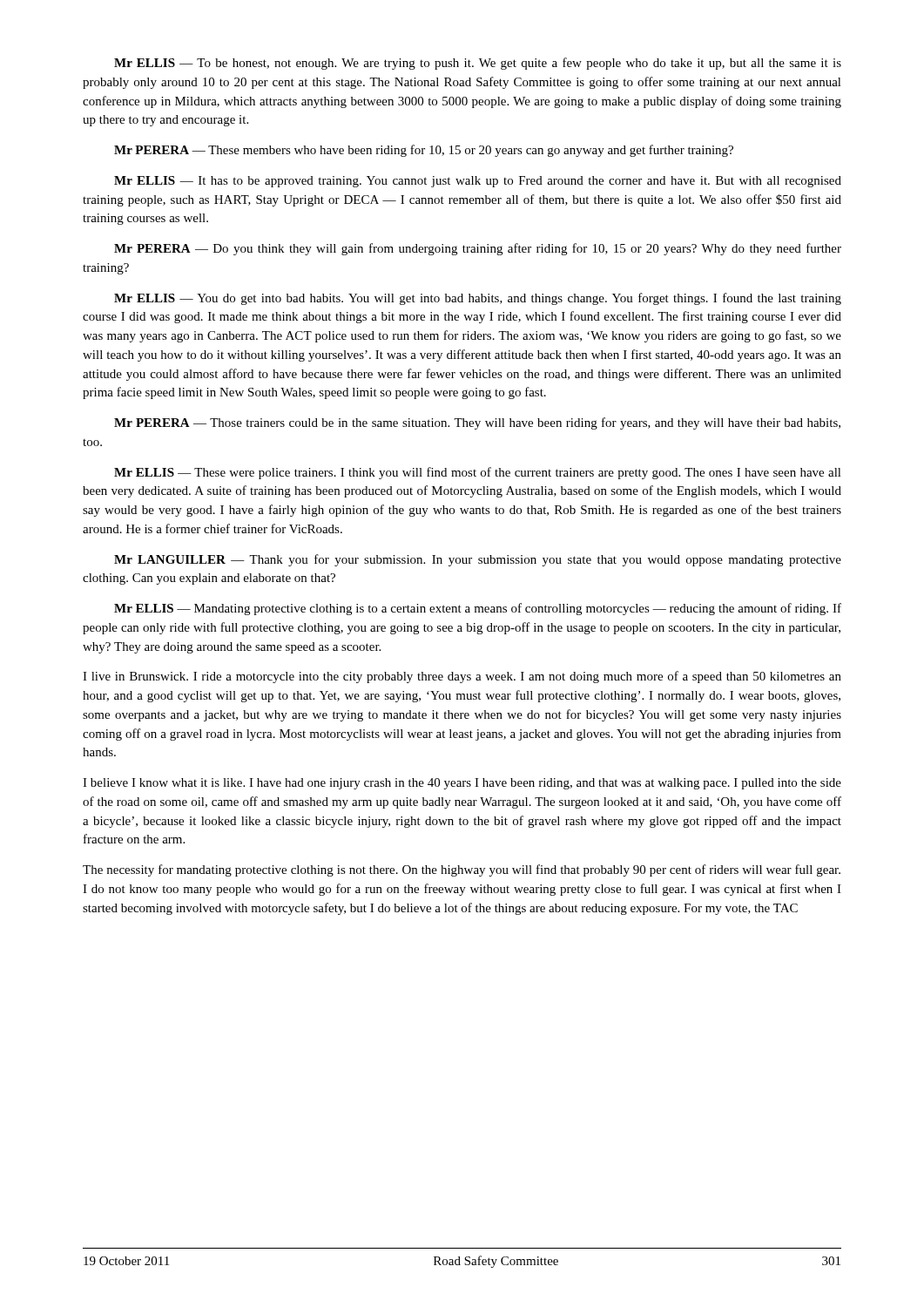Navigate to the region starting "Mr LANGUILLER —"

(x=462, y=568)
